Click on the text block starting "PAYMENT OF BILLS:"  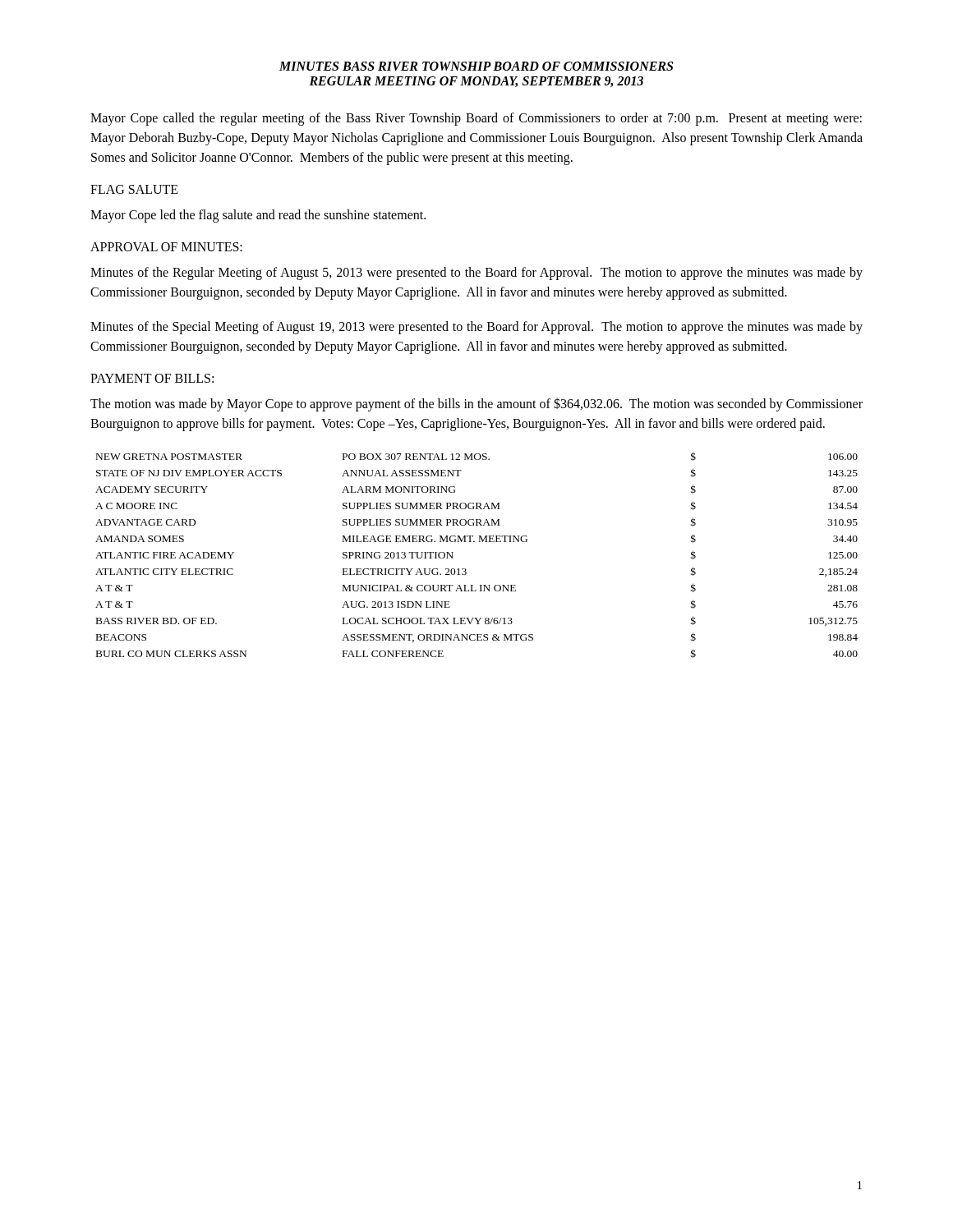[x=153, y=378]
